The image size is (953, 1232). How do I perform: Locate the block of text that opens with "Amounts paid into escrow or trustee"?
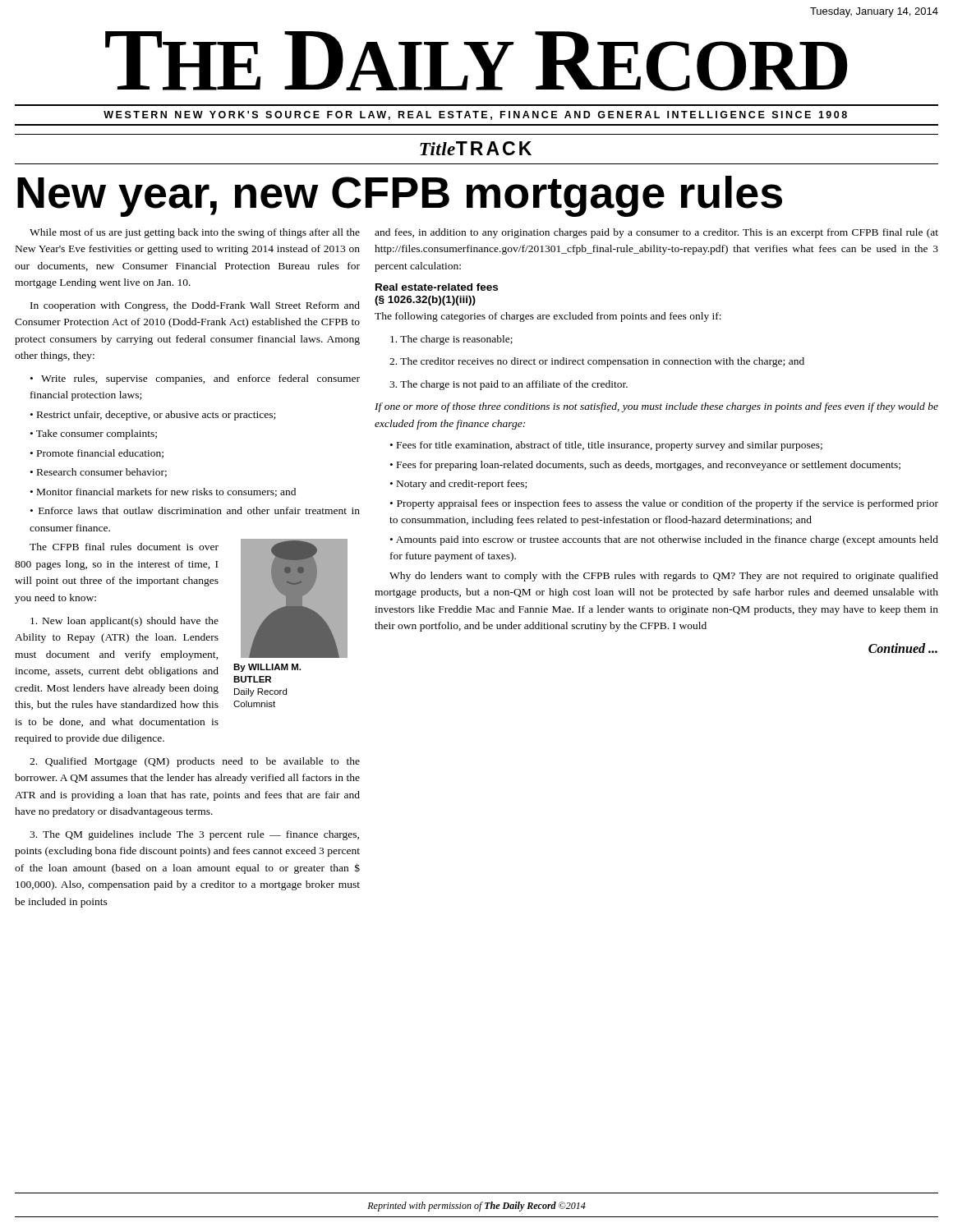click(664, 548)
